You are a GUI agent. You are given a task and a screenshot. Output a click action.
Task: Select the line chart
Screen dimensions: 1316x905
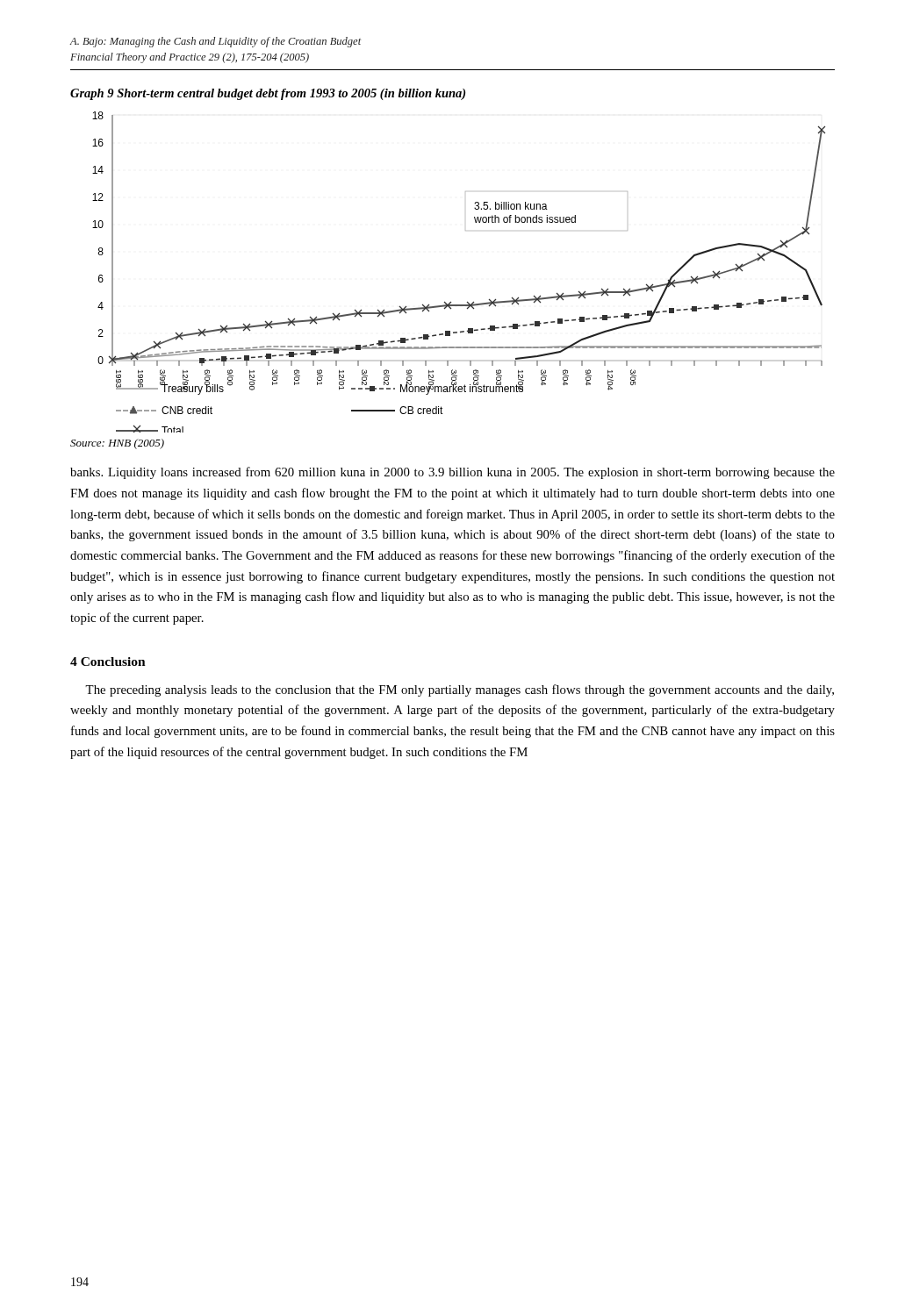[x=452, y=270]
